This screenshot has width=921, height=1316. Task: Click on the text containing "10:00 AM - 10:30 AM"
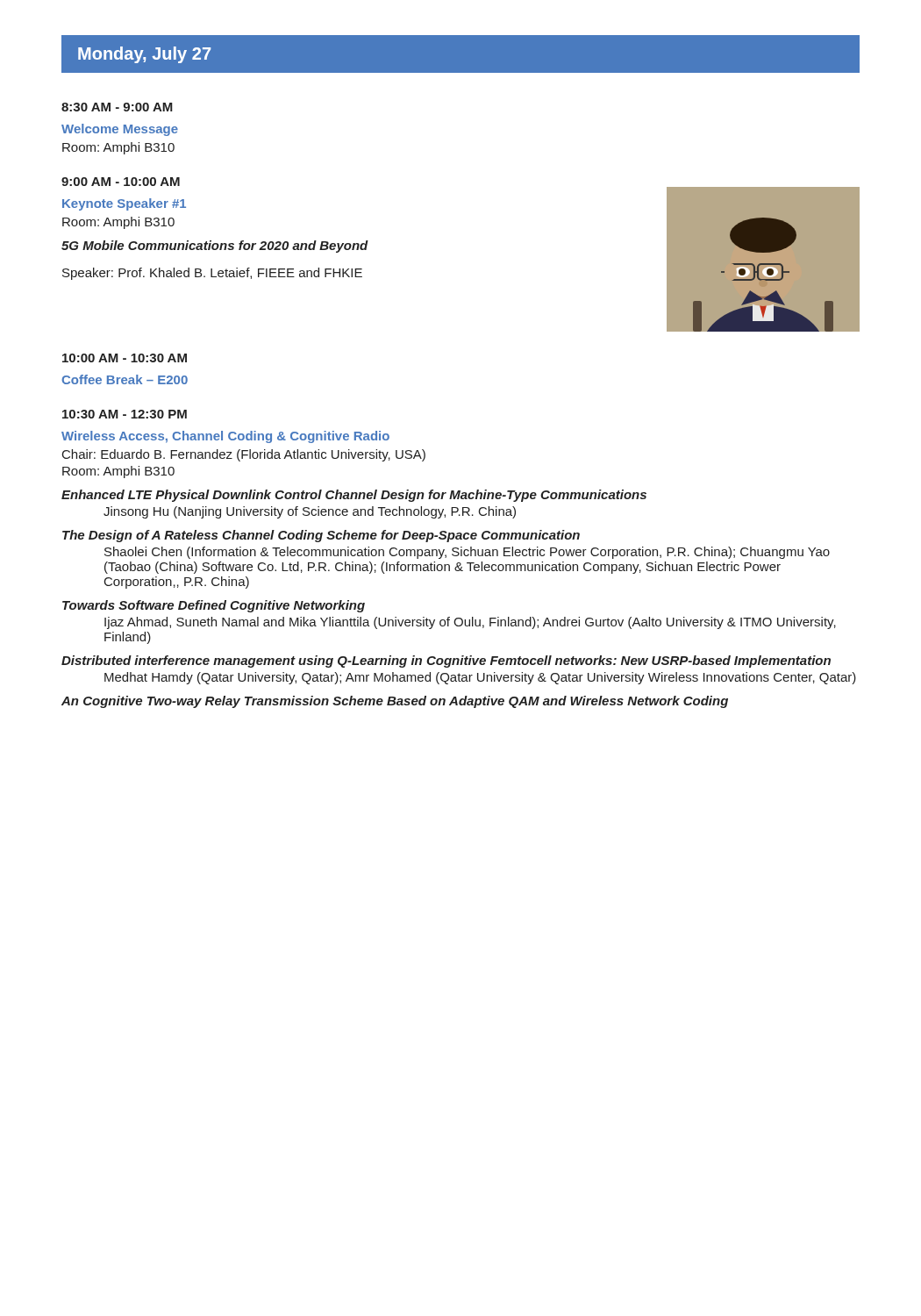pyautogui.click(x=125, y=357)
